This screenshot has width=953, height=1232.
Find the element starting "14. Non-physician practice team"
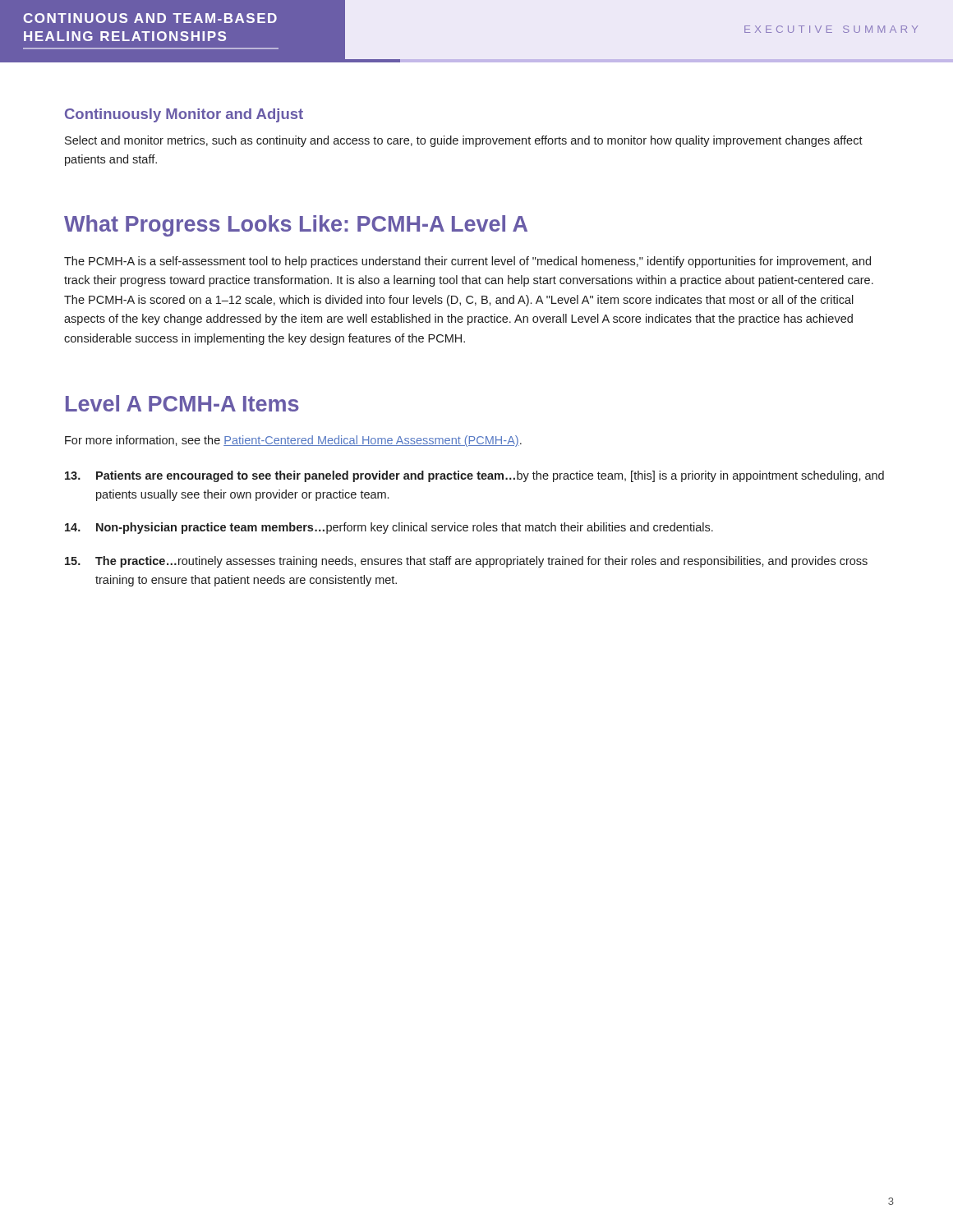pyautogui.click(x=389, y=528)
